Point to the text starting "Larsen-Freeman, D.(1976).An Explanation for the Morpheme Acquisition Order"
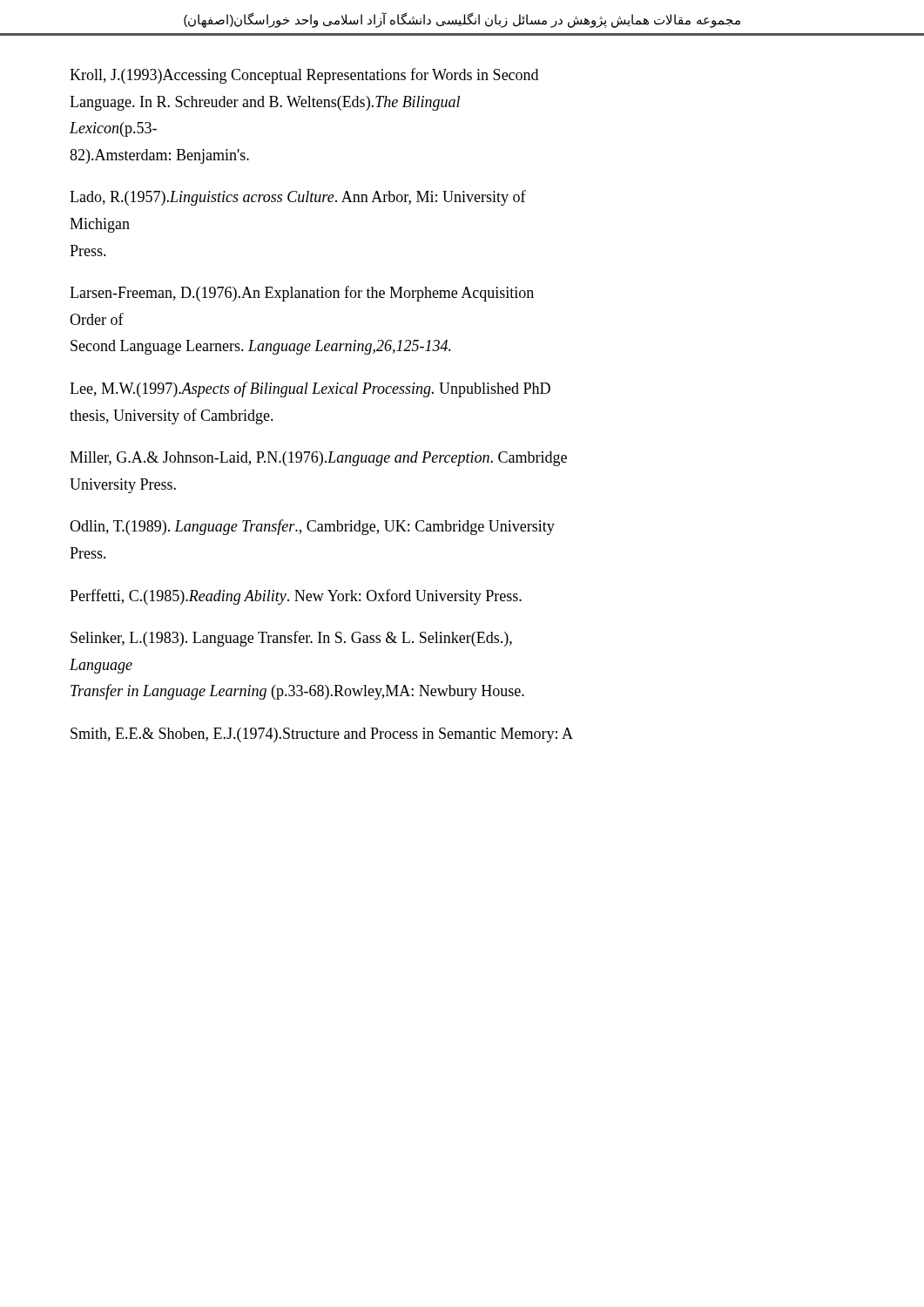Image resolution: width=924 pixels, height=1307 pixels. pyautogui.click(x=302, y=294)
